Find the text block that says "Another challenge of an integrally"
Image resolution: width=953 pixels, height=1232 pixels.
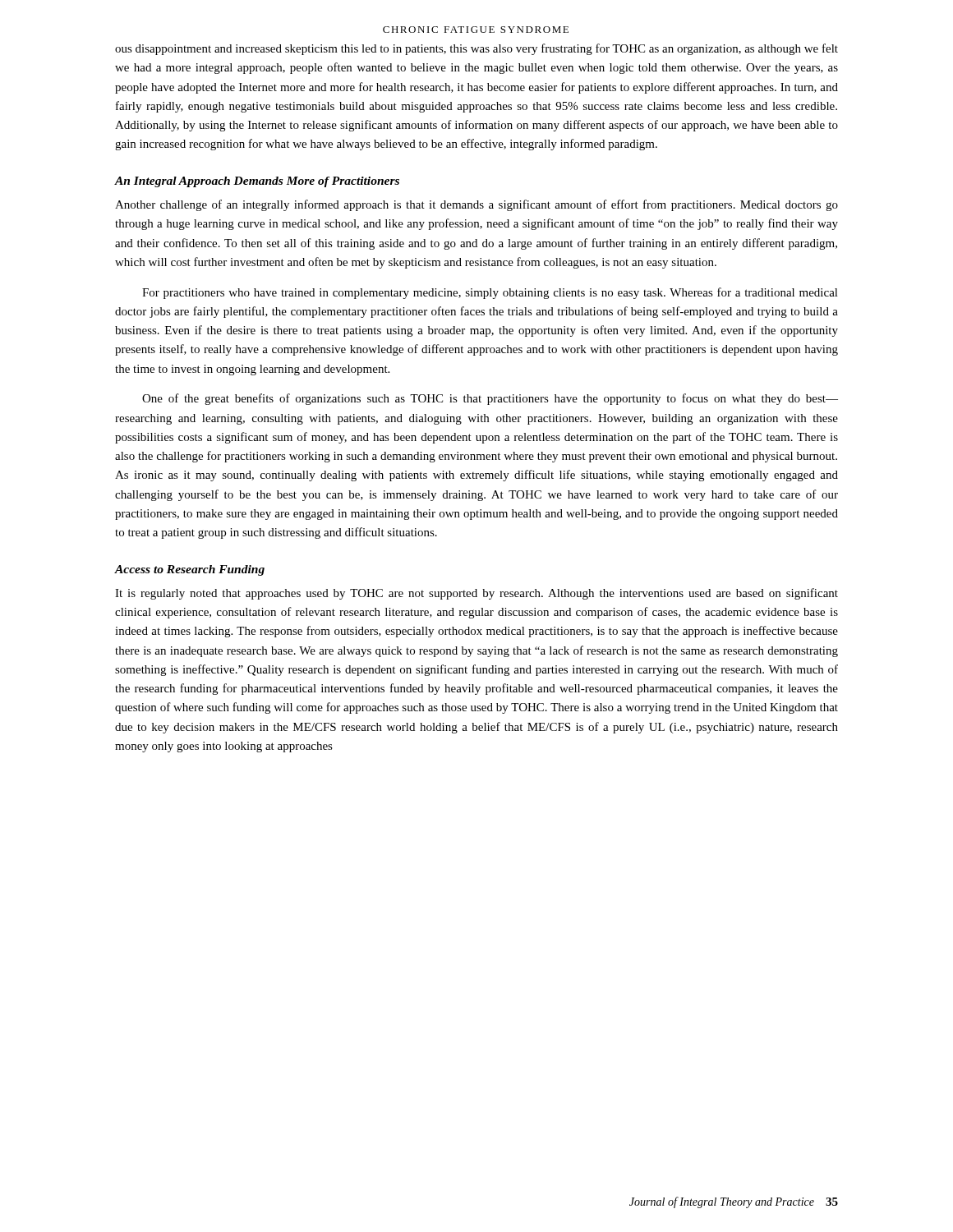476,205
